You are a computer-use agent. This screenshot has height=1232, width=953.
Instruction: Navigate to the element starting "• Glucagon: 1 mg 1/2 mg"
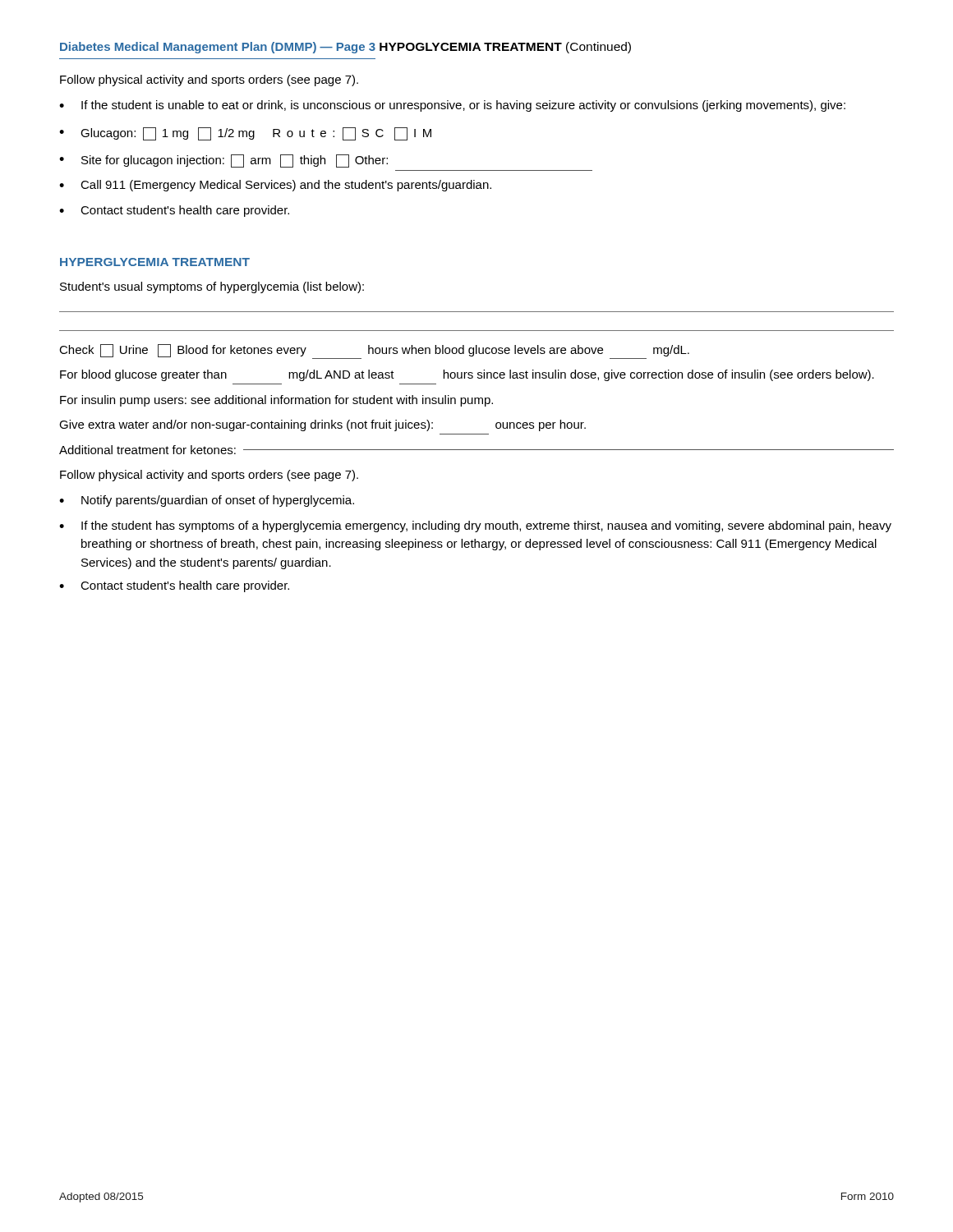[245, 134]
